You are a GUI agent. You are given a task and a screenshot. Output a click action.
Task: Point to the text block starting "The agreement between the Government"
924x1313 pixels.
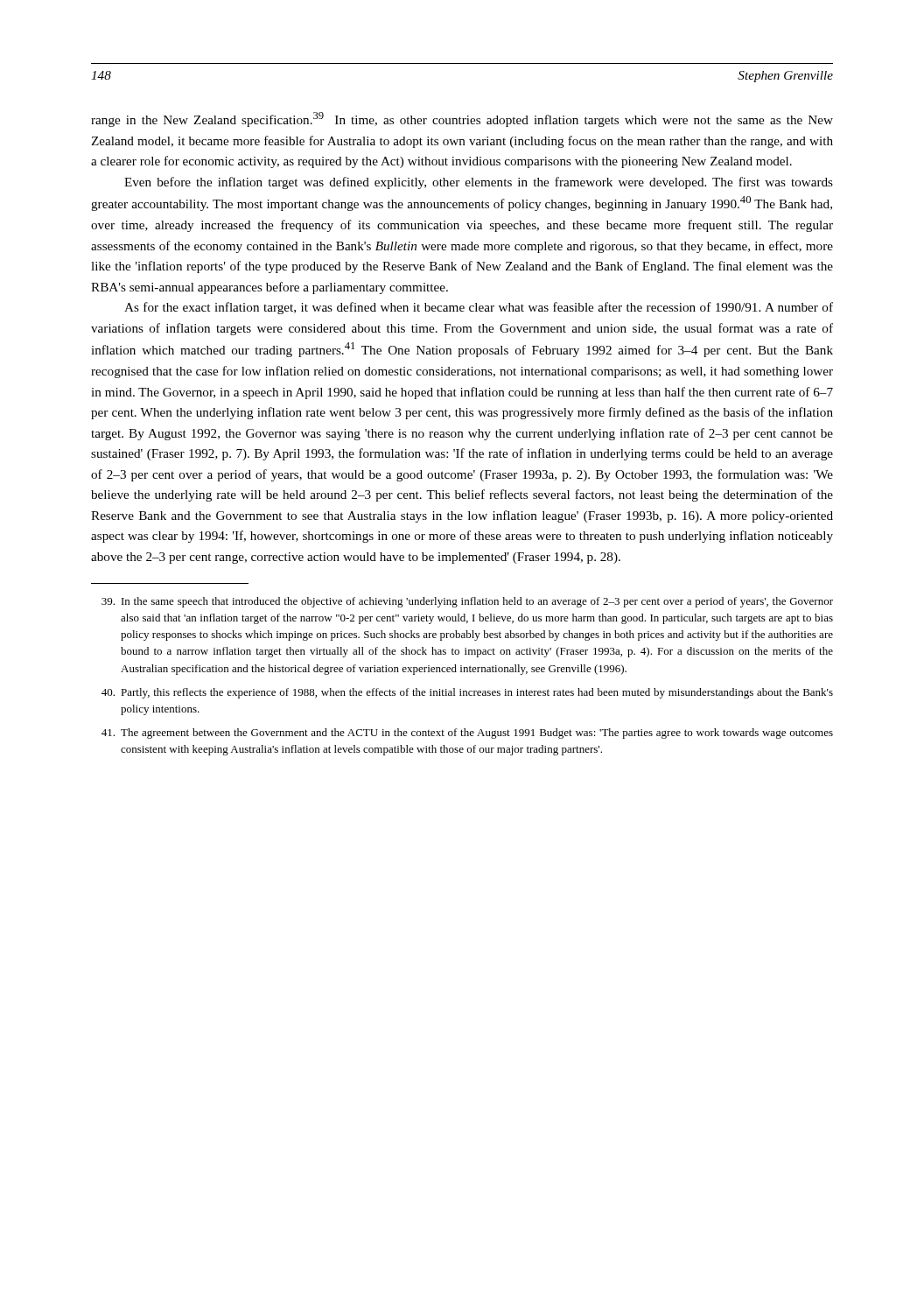pos(462,741)
